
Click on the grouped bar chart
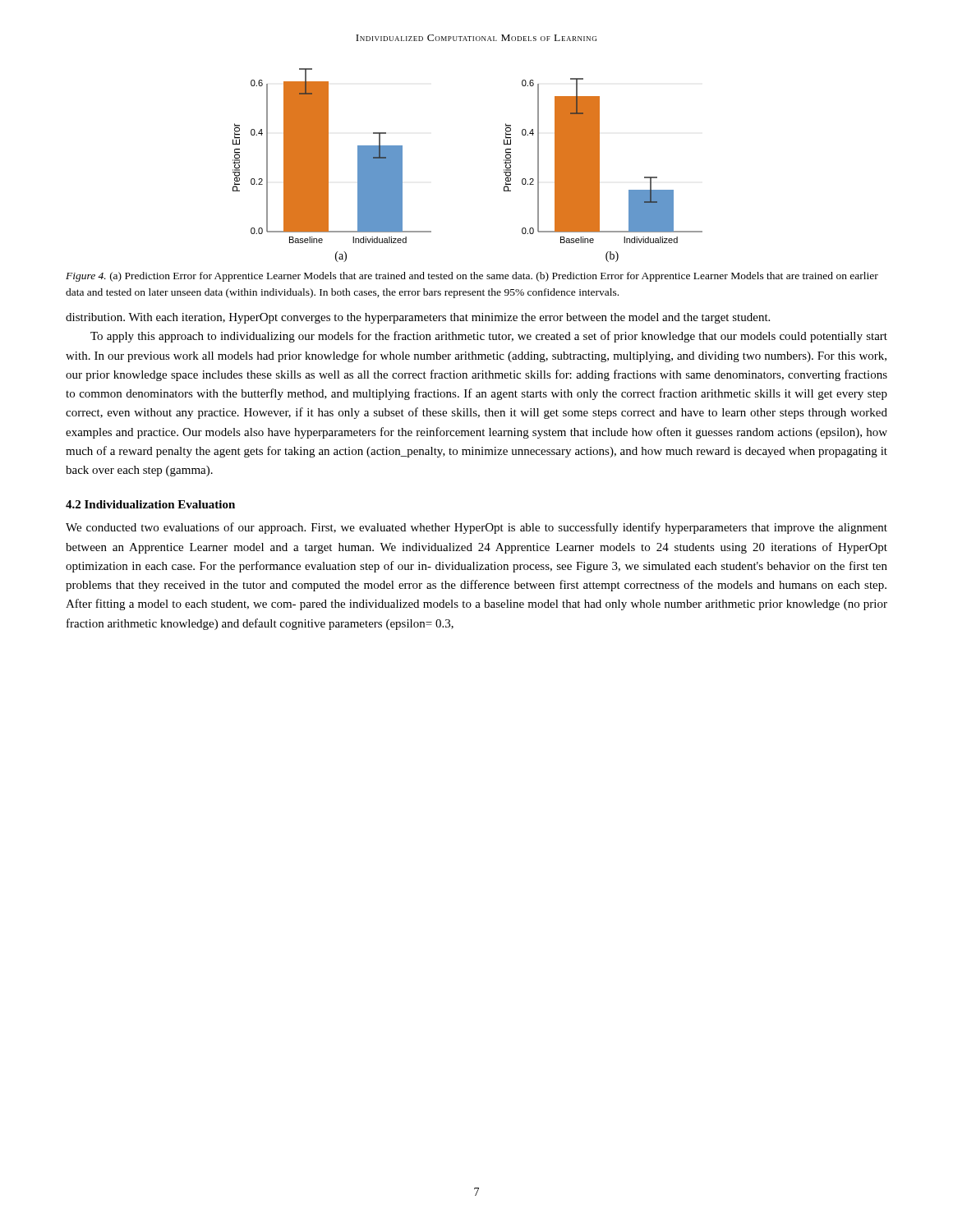476,161
